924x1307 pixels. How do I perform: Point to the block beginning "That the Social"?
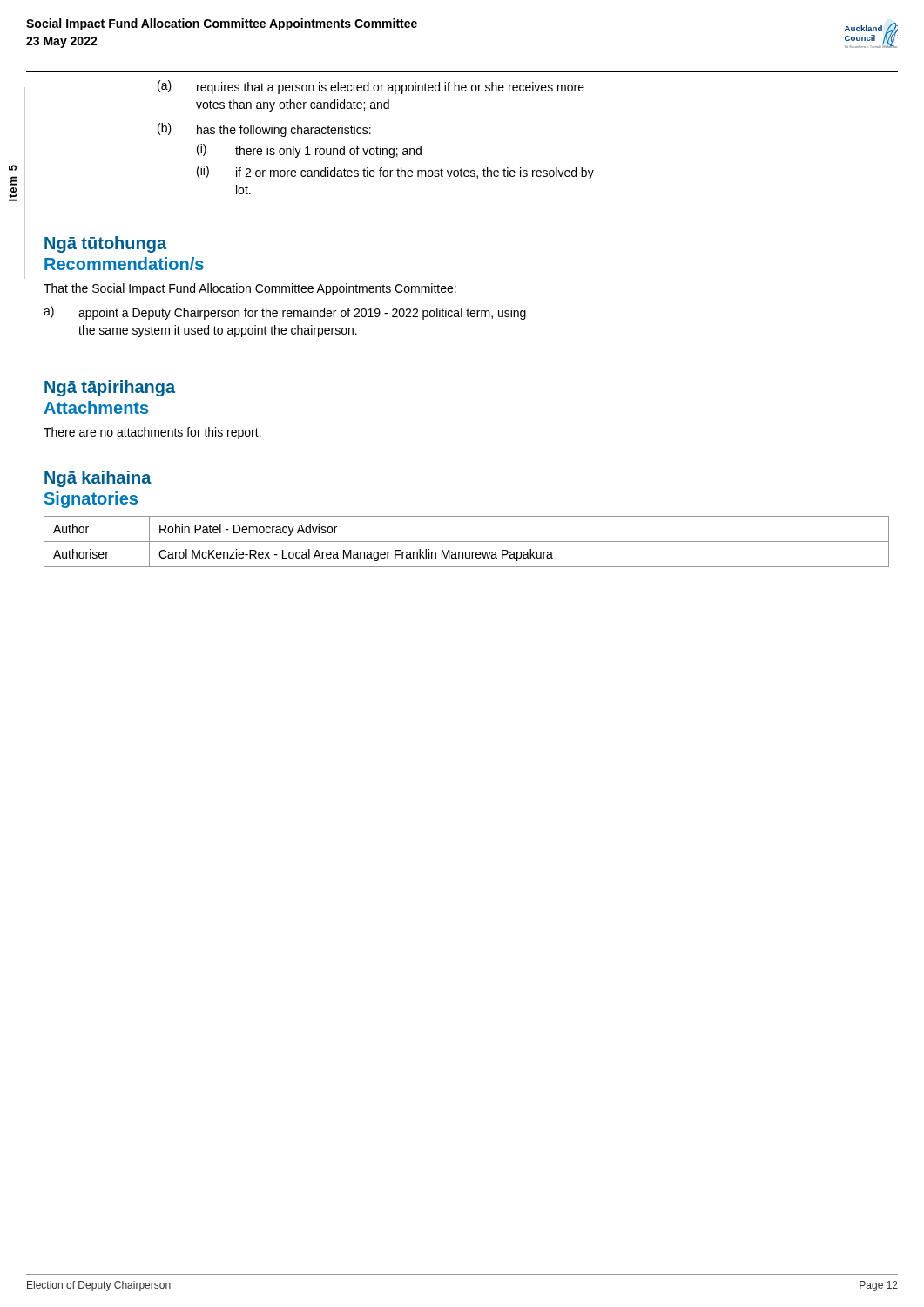coord(250,288)
